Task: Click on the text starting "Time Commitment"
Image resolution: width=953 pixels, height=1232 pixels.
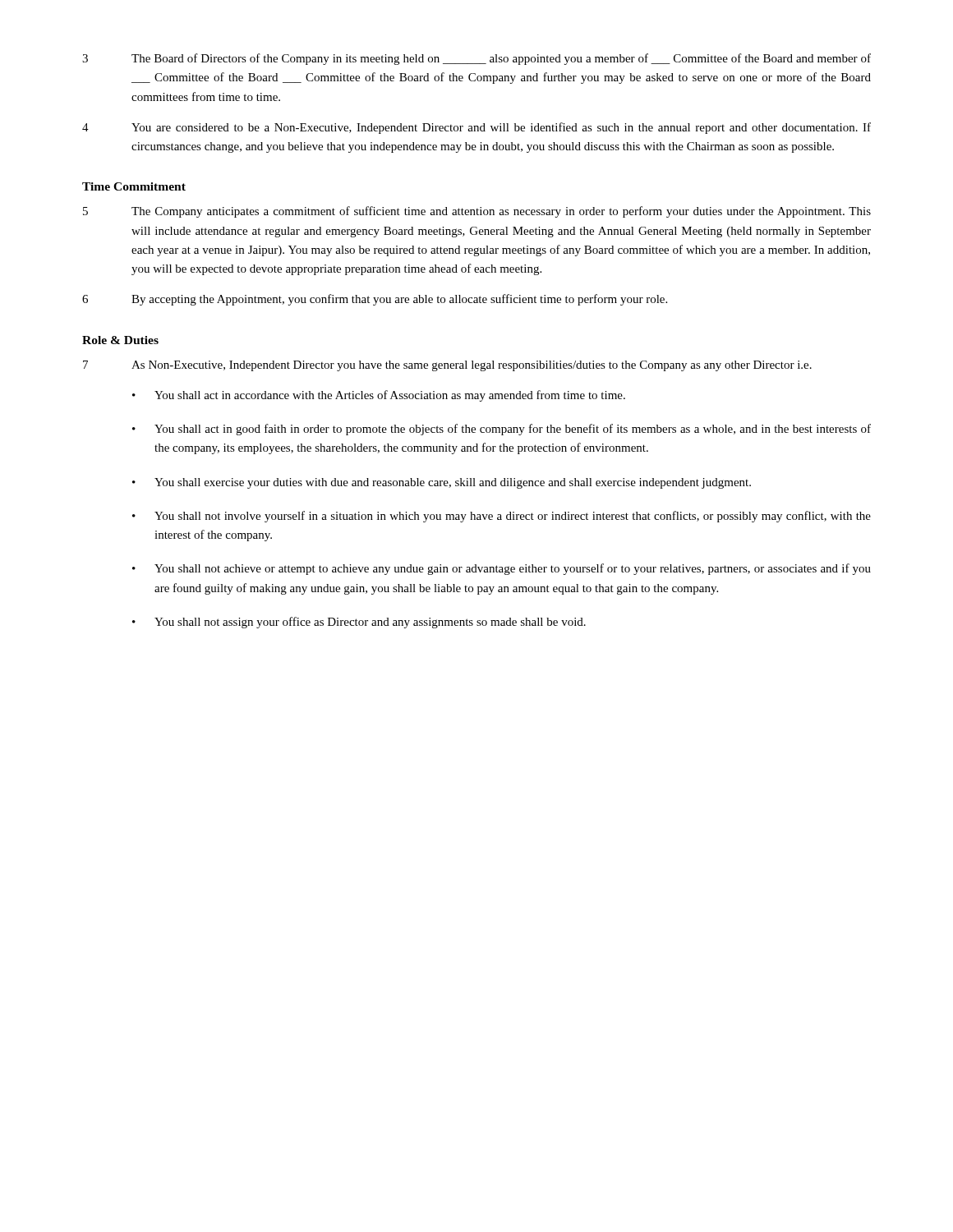Action: pyautogui.click(x=134, y=186)
